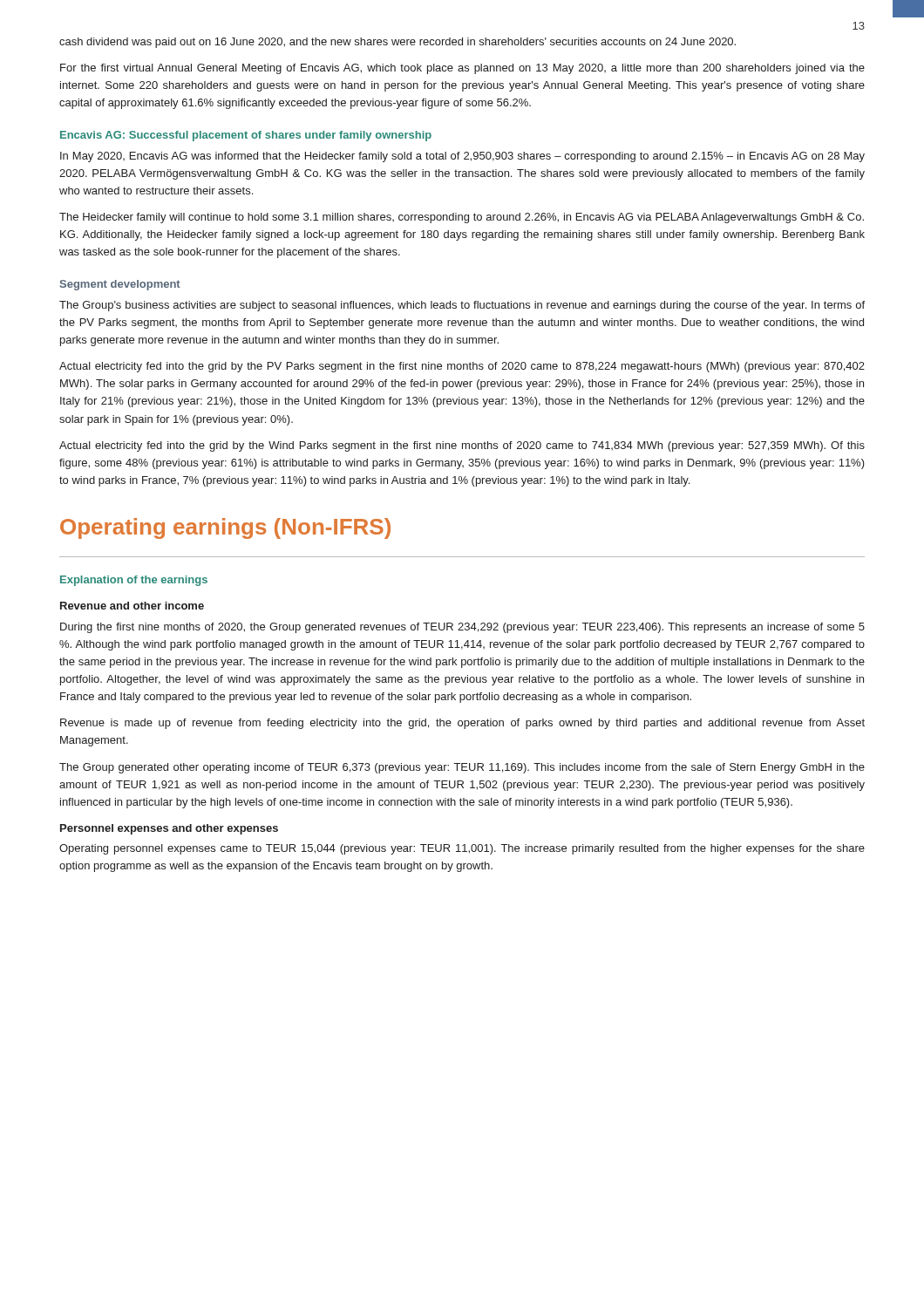Navigate to the block starting "Segment development"
This screenshot has width=924, height=1308.
point(120,285)
